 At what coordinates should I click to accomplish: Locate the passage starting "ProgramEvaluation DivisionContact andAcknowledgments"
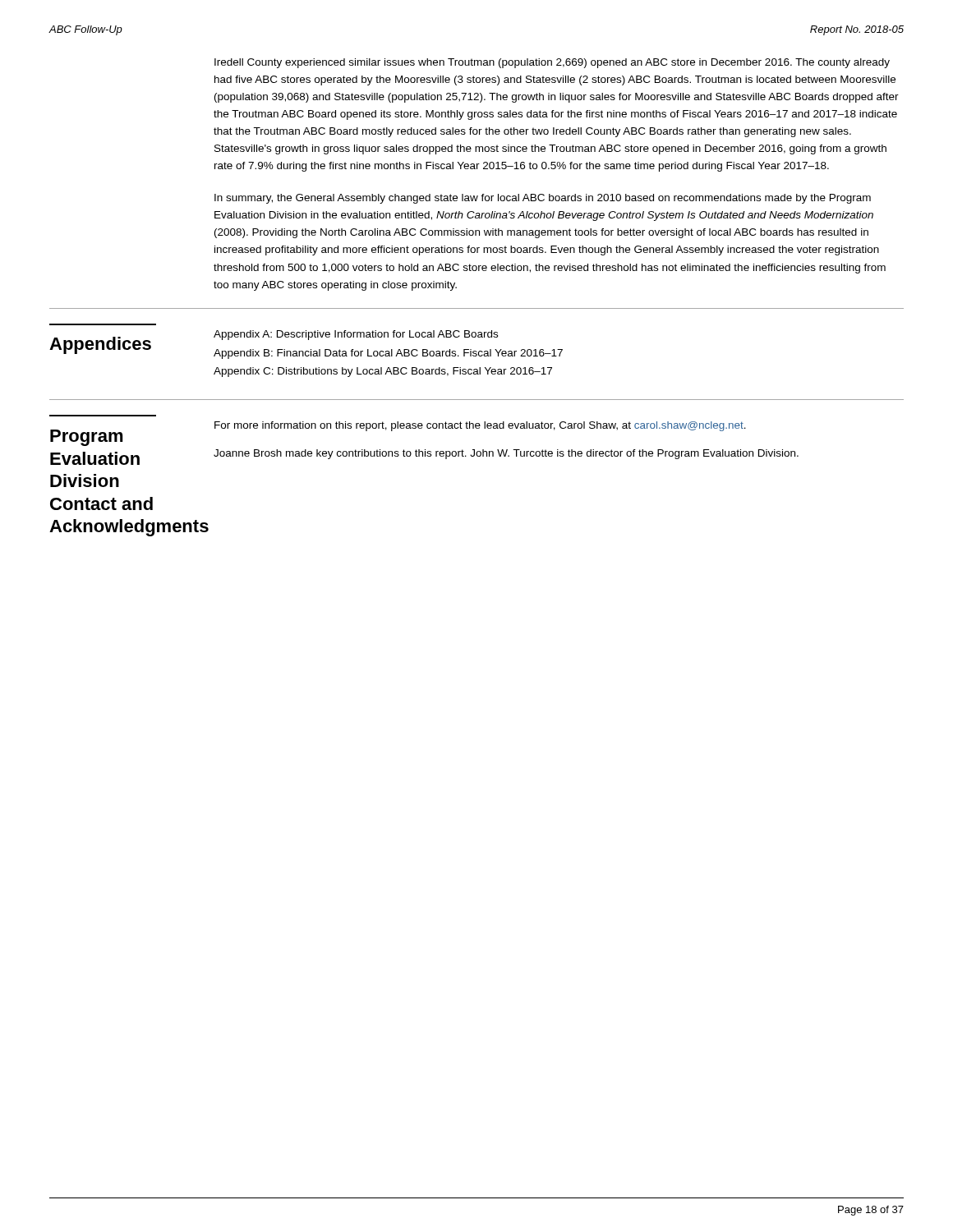(123, 481)
